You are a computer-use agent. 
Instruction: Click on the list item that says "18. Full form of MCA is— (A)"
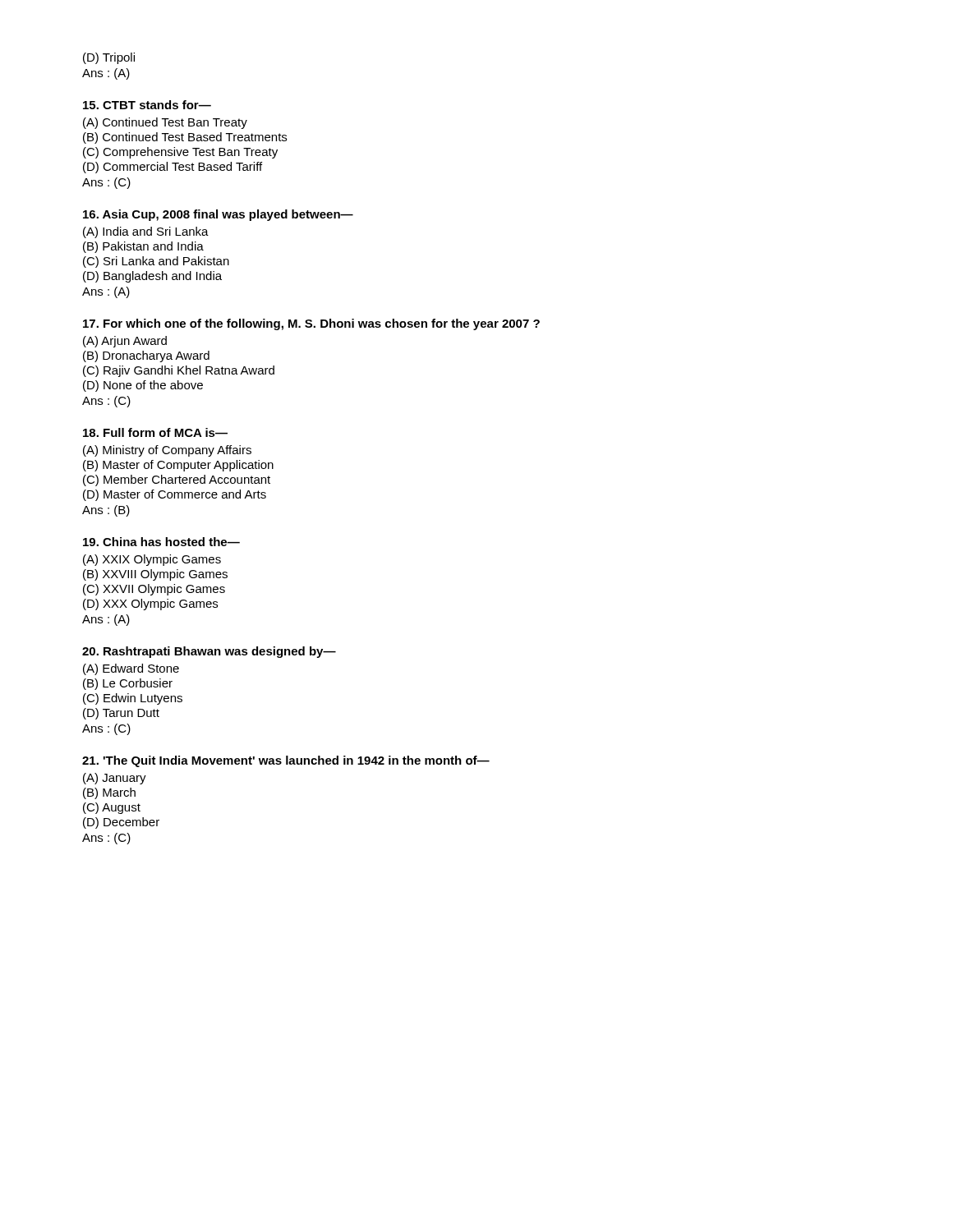tap(155, 432)
